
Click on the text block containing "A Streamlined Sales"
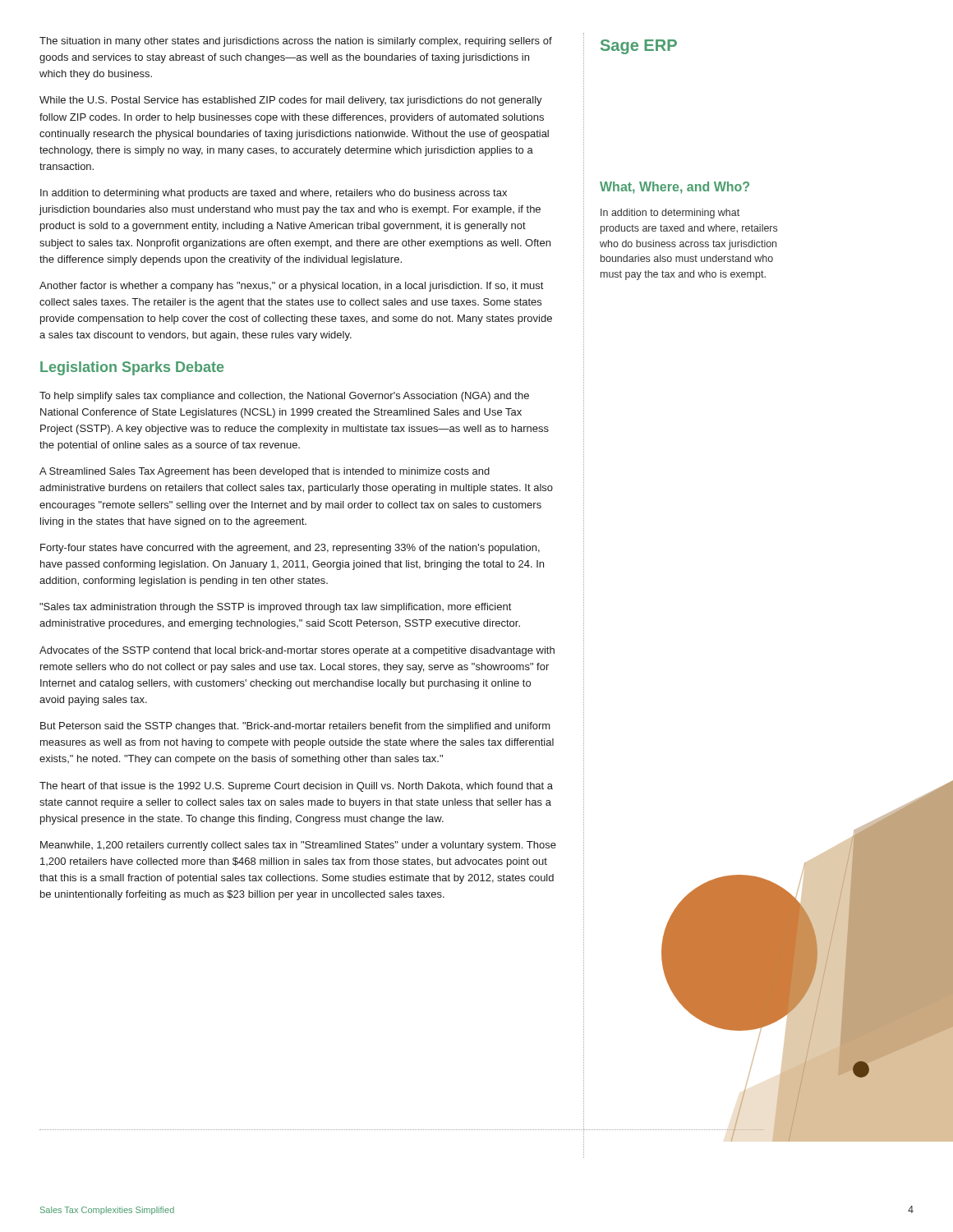(x=298, y=497)
